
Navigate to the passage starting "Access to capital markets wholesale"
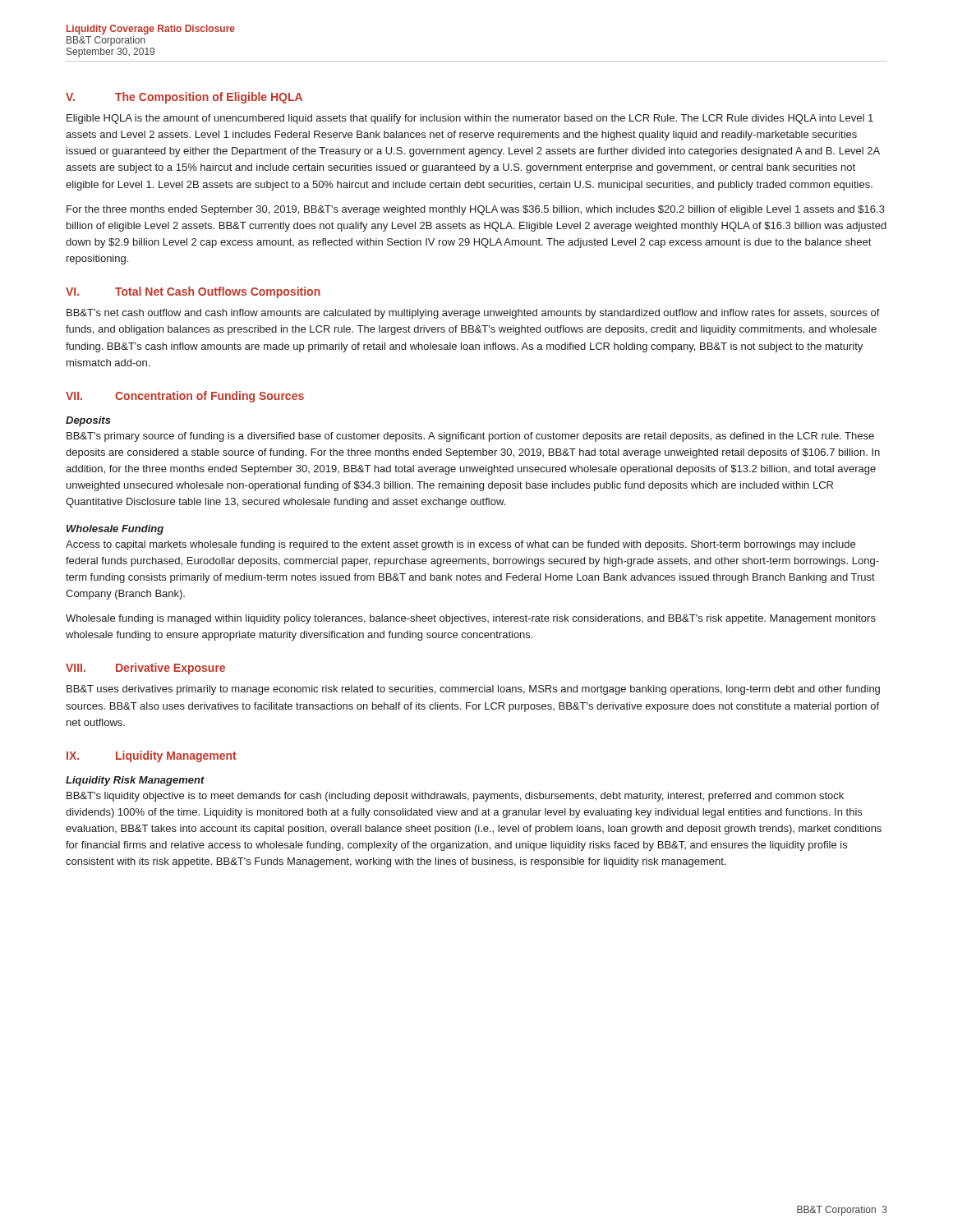472,569
